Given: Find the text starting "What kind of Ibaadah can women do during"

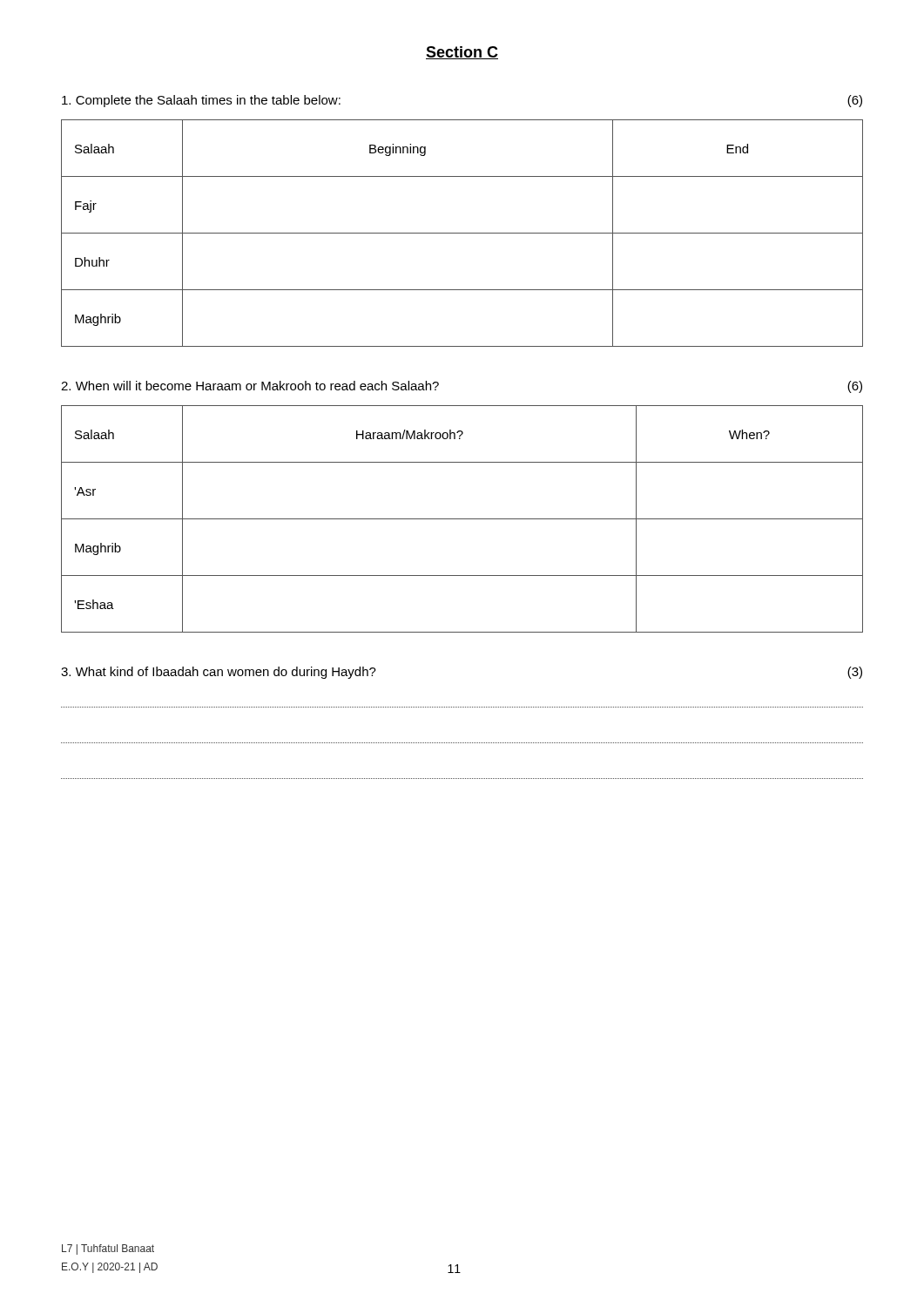Looking at the screenshot, I should click(x=213, y=672).
